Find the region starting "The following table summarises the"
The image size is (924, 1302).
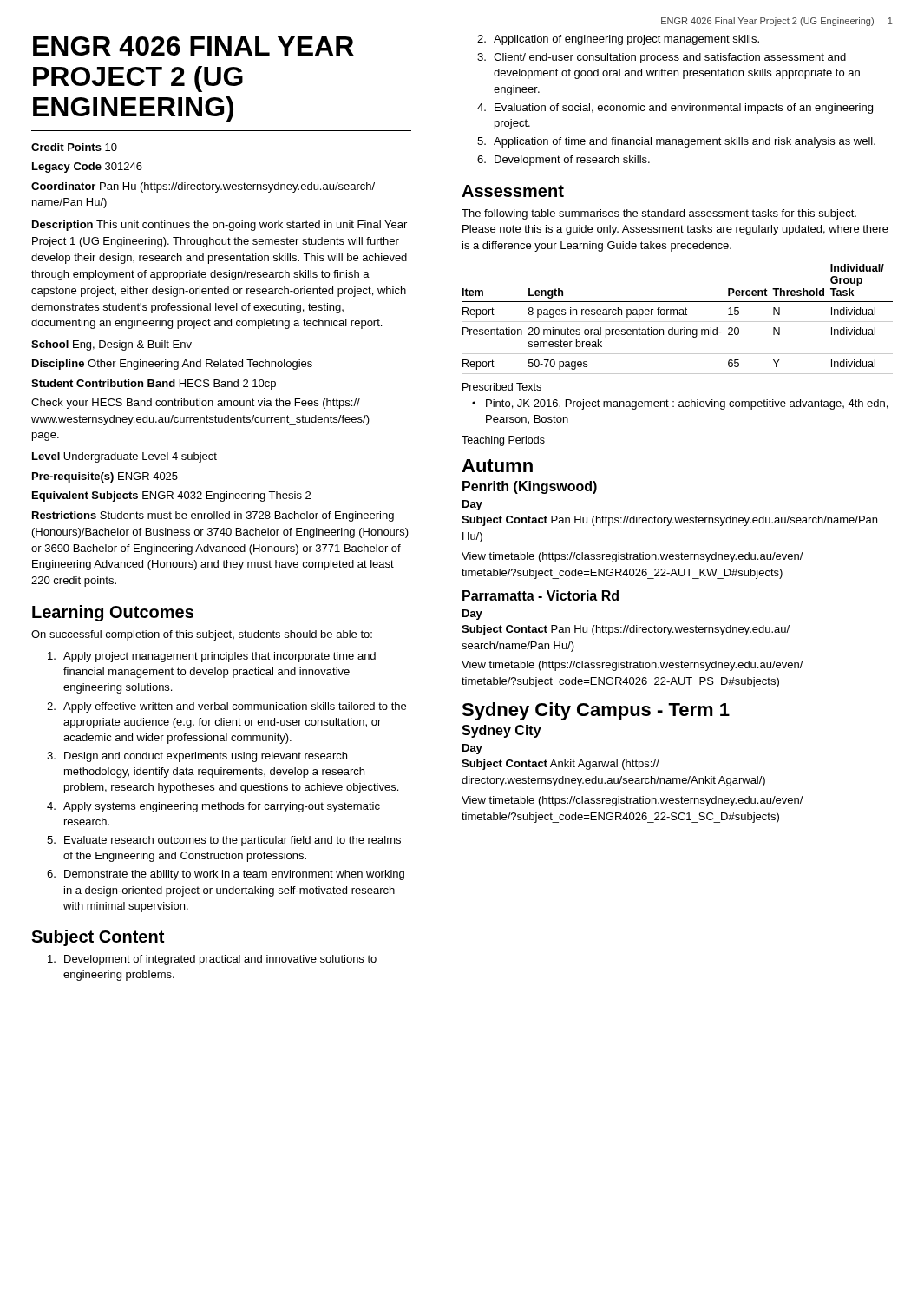click(x=675, y=229)
